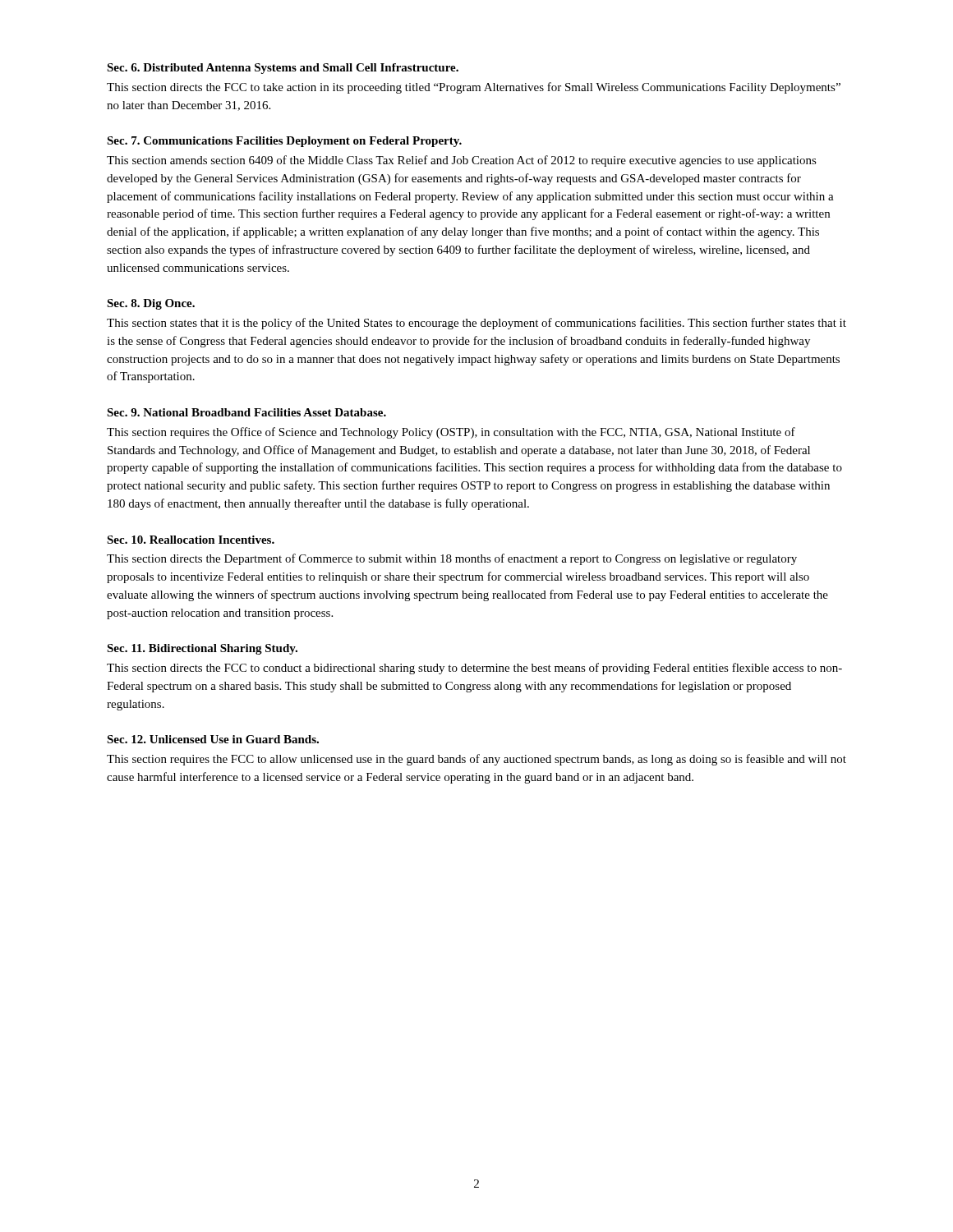Locate the text starting "Sec. 9. National Broadband Facilities Asset Database."
The image size is (953, 1232).
[247, 412]
